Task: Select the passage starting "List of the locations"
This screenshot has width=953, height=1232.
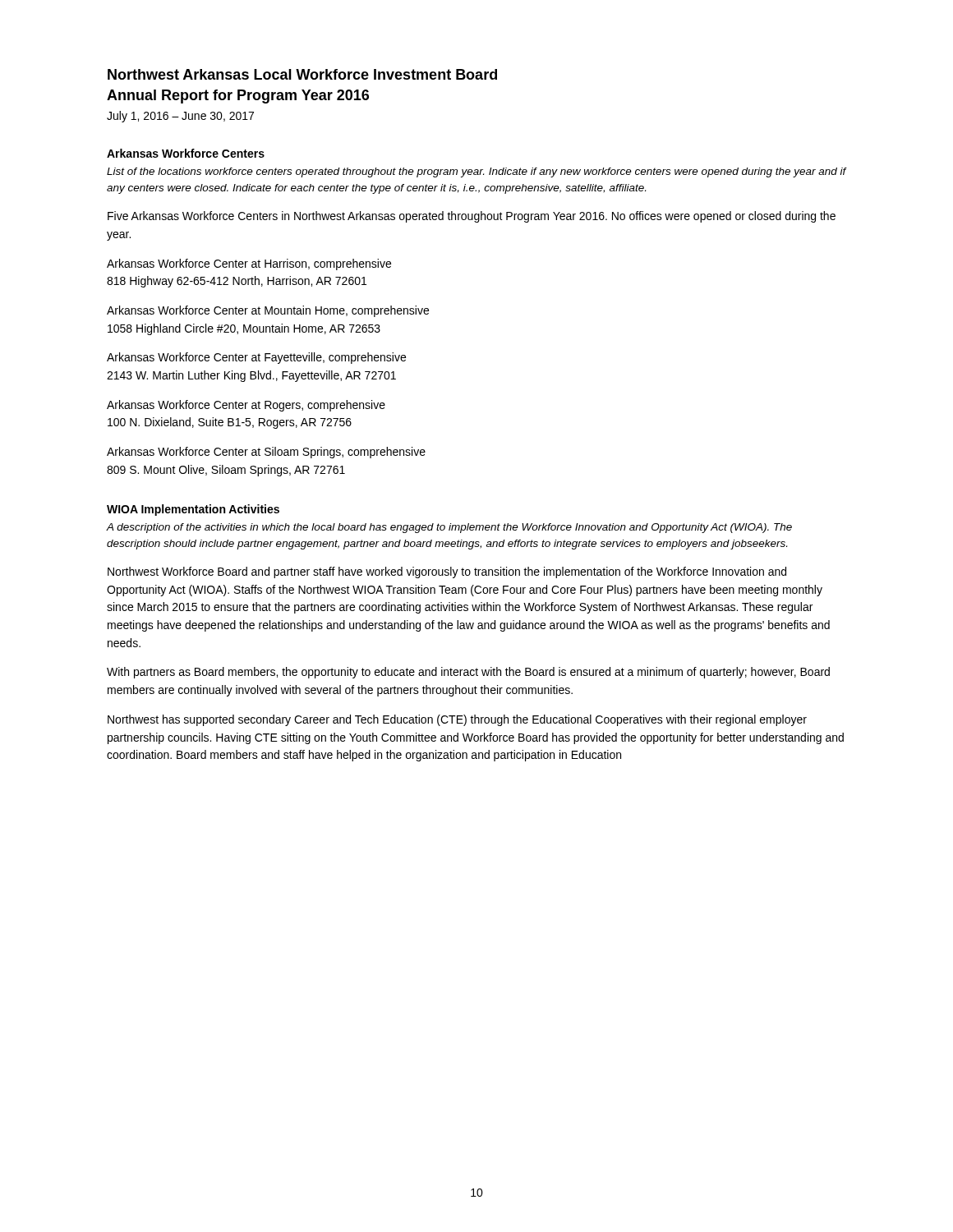Action: tap(476, 179)
